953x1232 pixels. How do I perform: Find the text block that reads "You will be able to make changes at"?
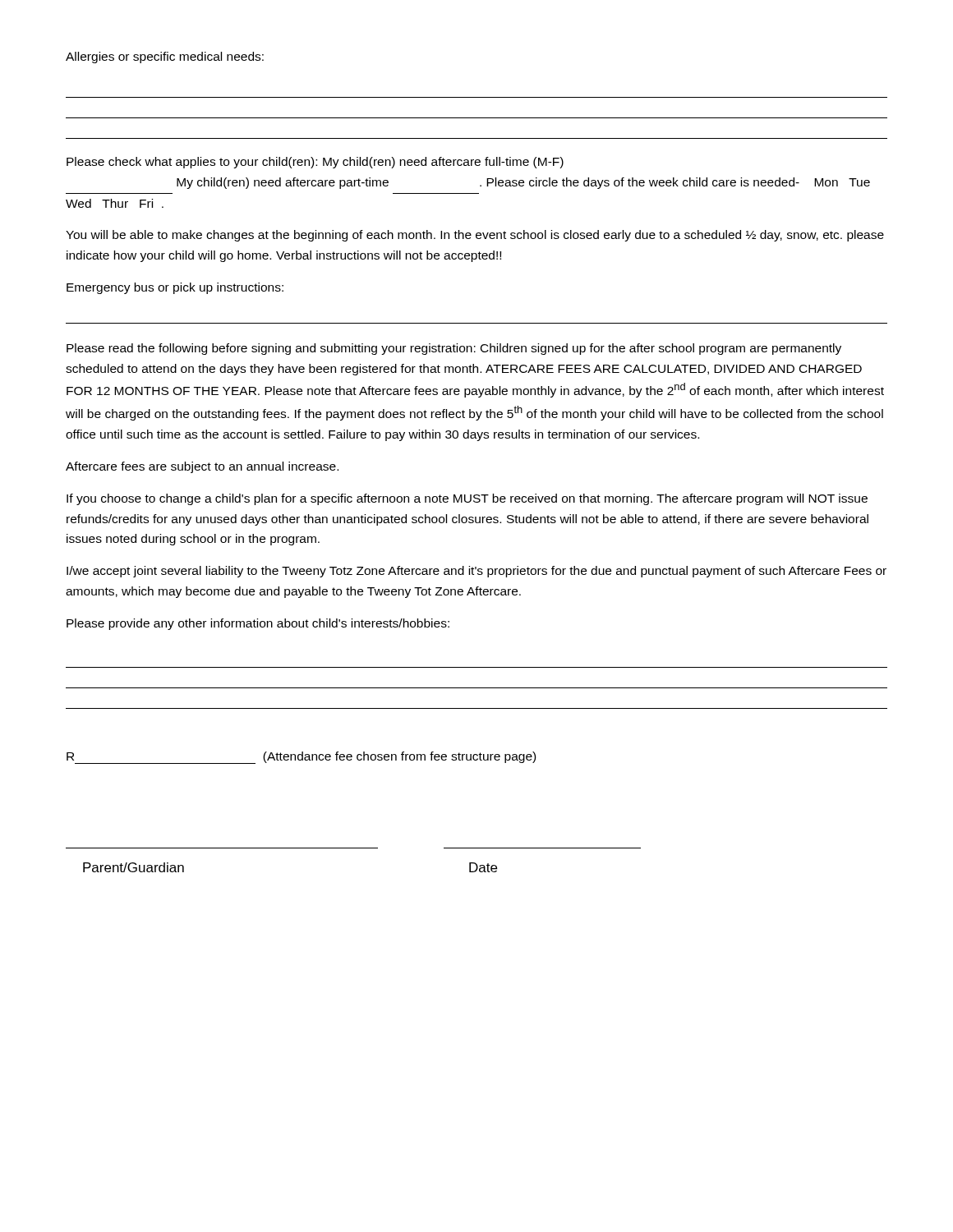pyautogui.click(x=475, y=245)
